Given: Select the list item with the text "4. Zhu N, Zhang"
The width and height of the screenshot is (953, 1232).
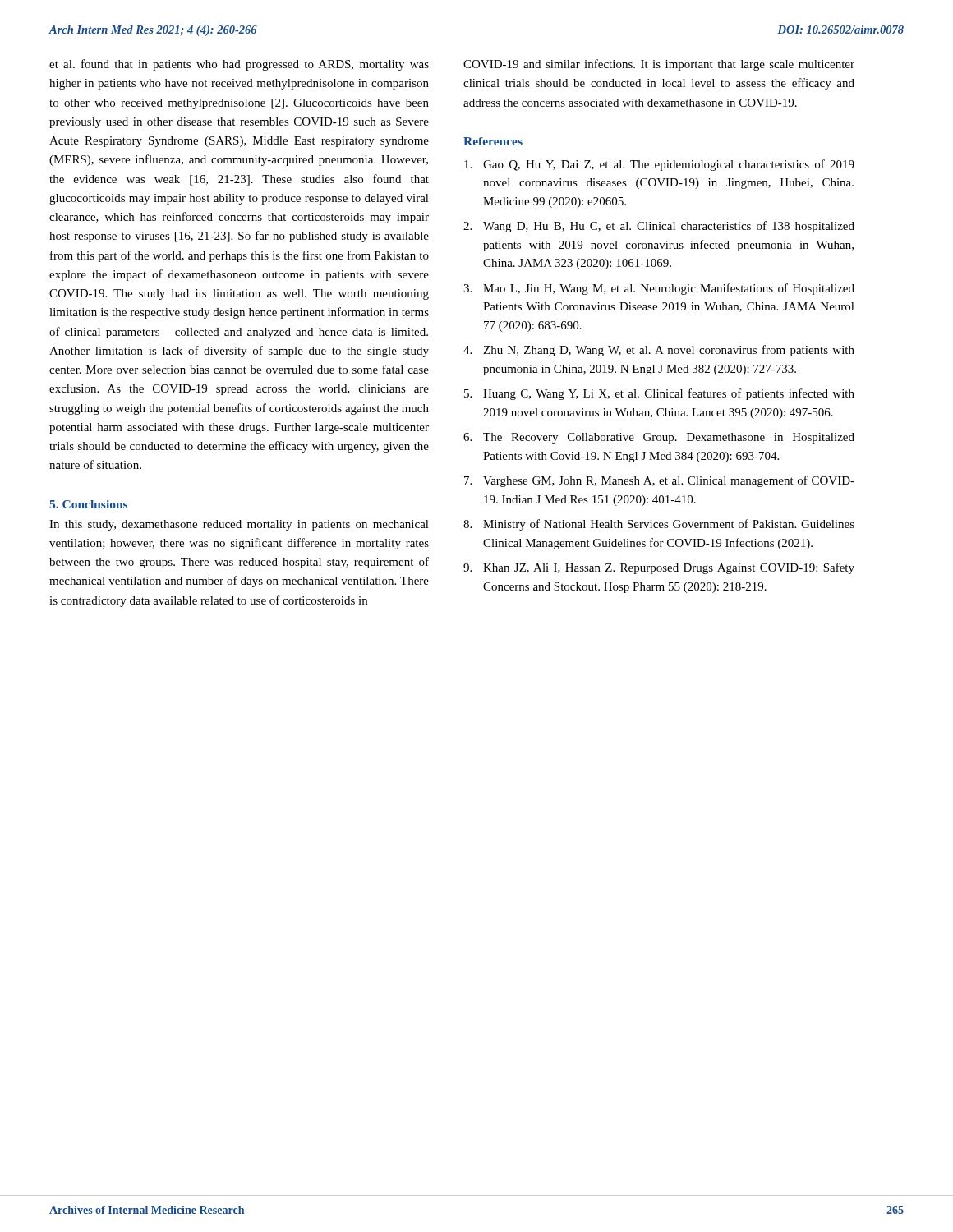Looking at the screenshot, I should click(659, 359).
